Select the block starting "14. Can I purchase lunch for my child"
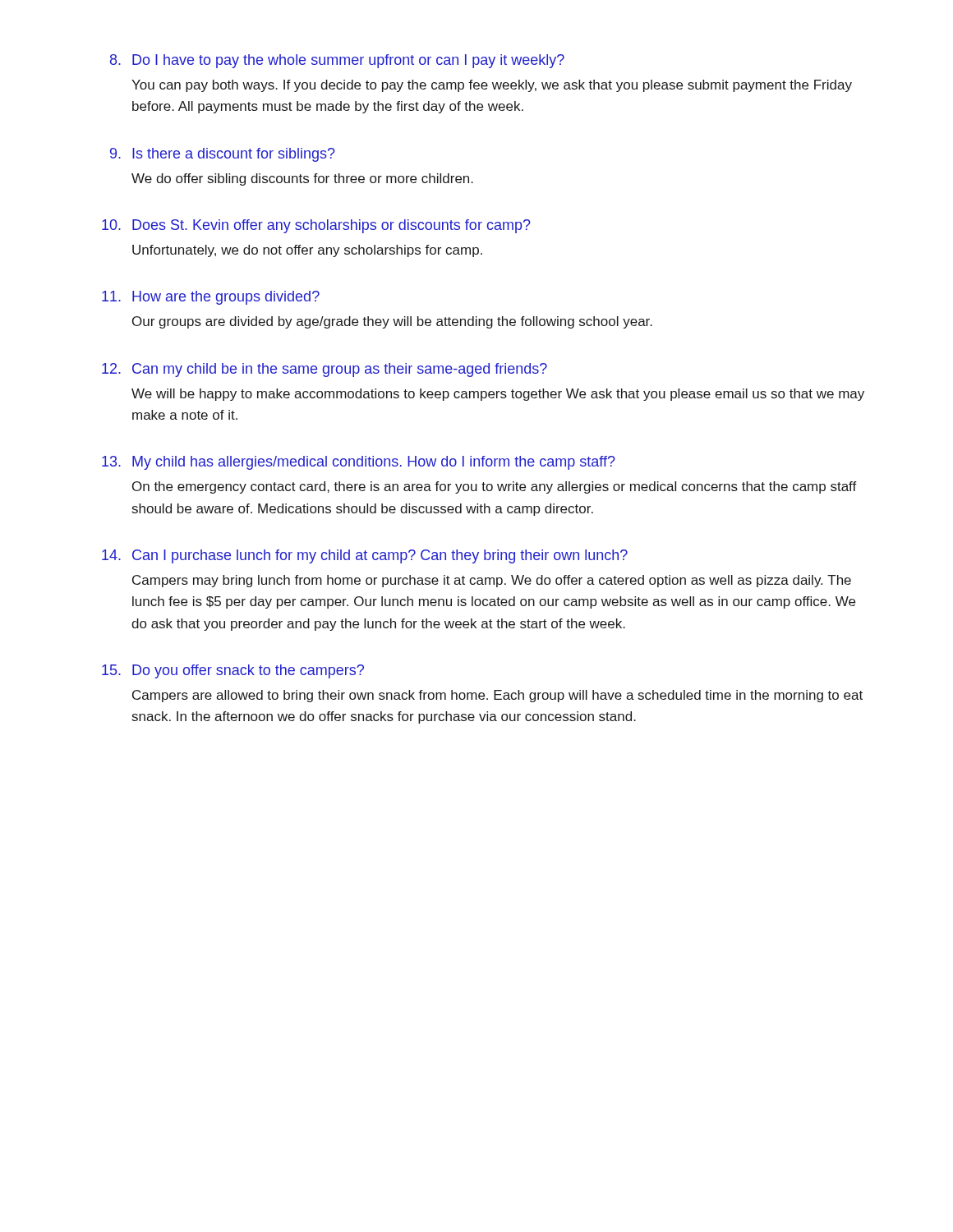Screen dimensions: 1232x953 coord(476,590)
